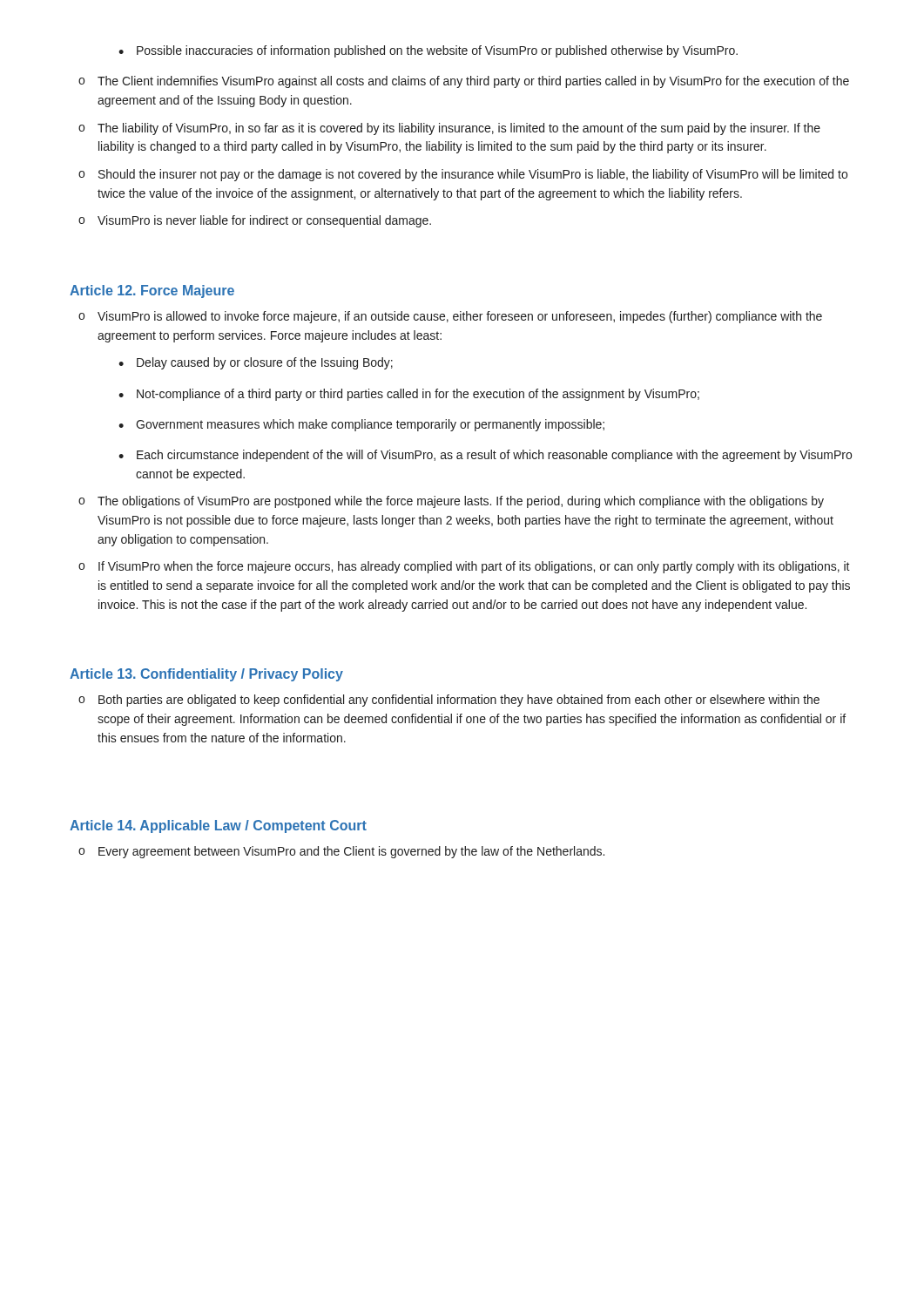
Task: Find the region starting "Article 13. Confidentiality / Privacy Policy"
Action: click(x=206, y=674)
